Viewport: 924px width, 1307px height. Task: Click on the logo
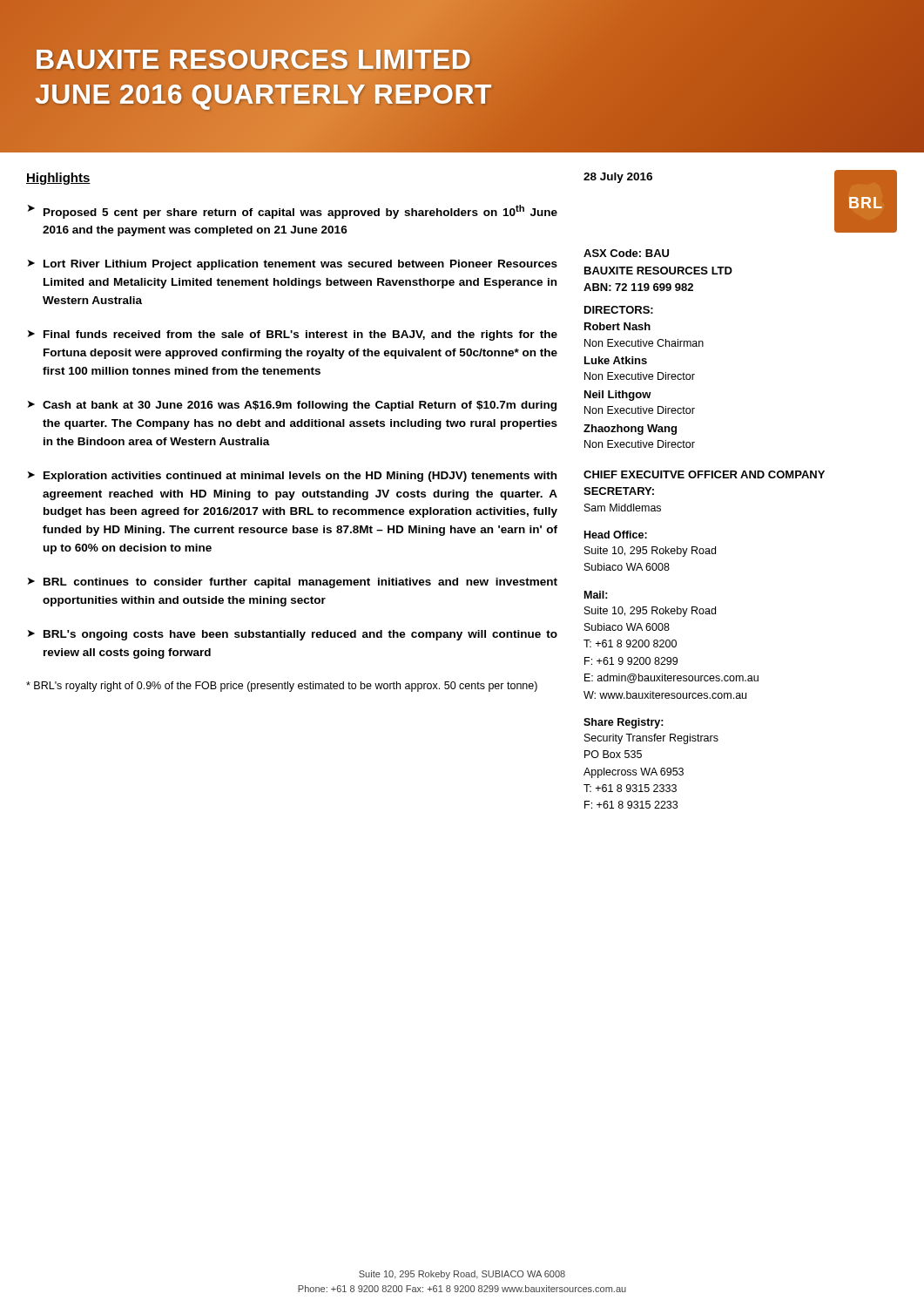point(866,203)
